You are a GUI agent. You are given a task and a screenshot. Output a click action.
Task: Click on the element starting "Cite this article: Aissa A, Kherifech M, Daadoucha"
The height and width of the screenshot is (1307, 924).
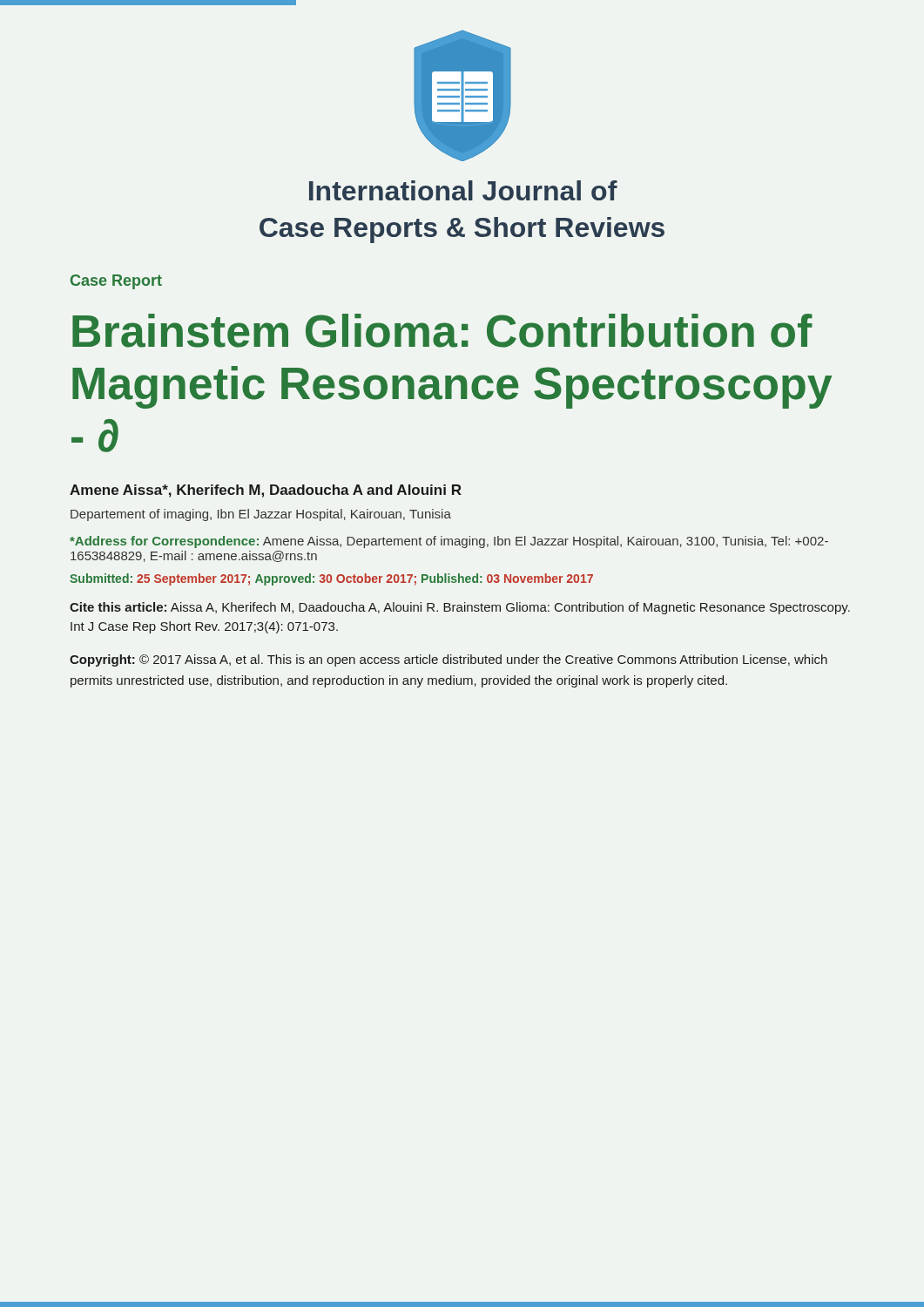pyautogui.click(x=460, y=616)
